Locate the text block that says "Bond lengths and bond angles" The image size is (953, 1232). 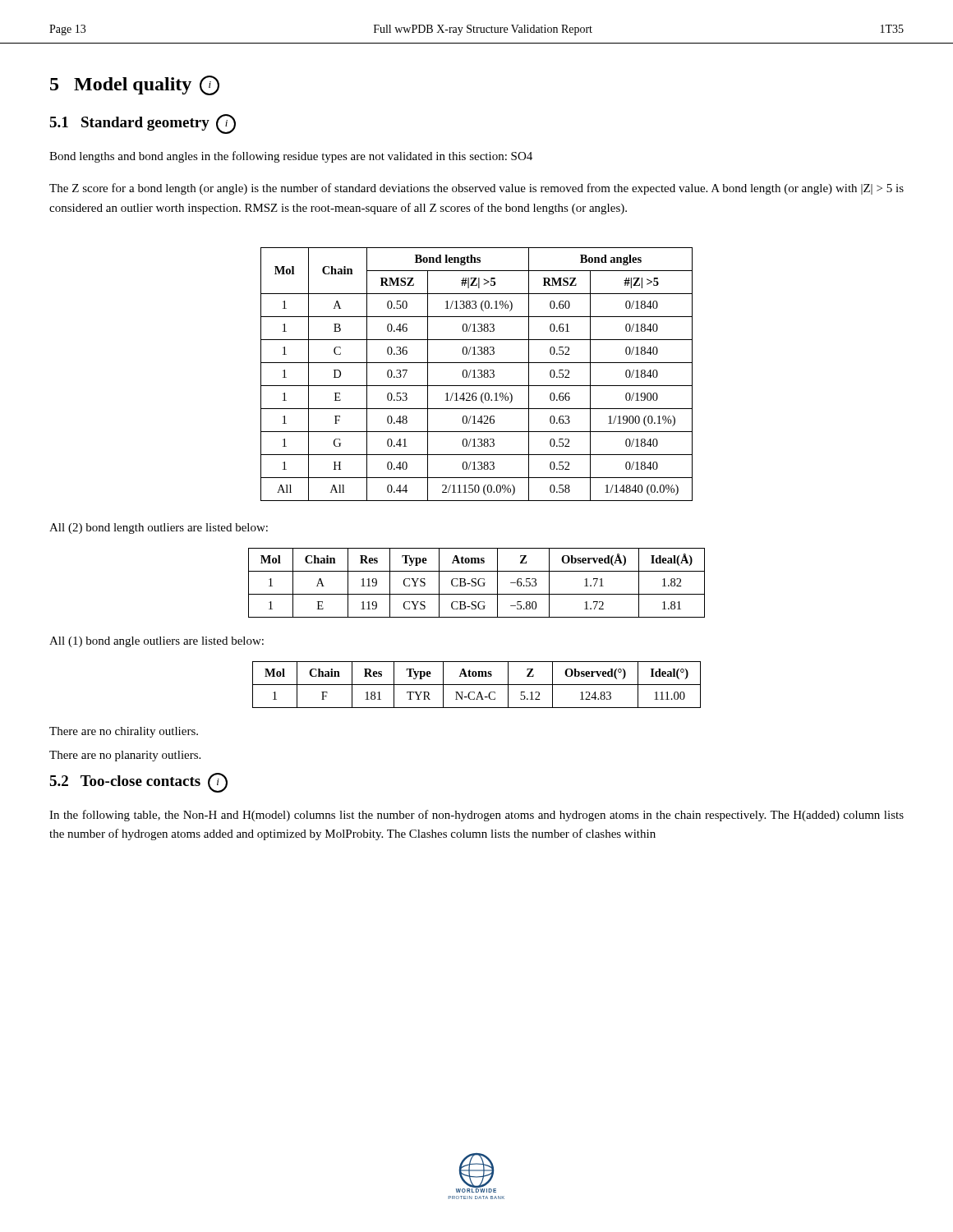476,157
